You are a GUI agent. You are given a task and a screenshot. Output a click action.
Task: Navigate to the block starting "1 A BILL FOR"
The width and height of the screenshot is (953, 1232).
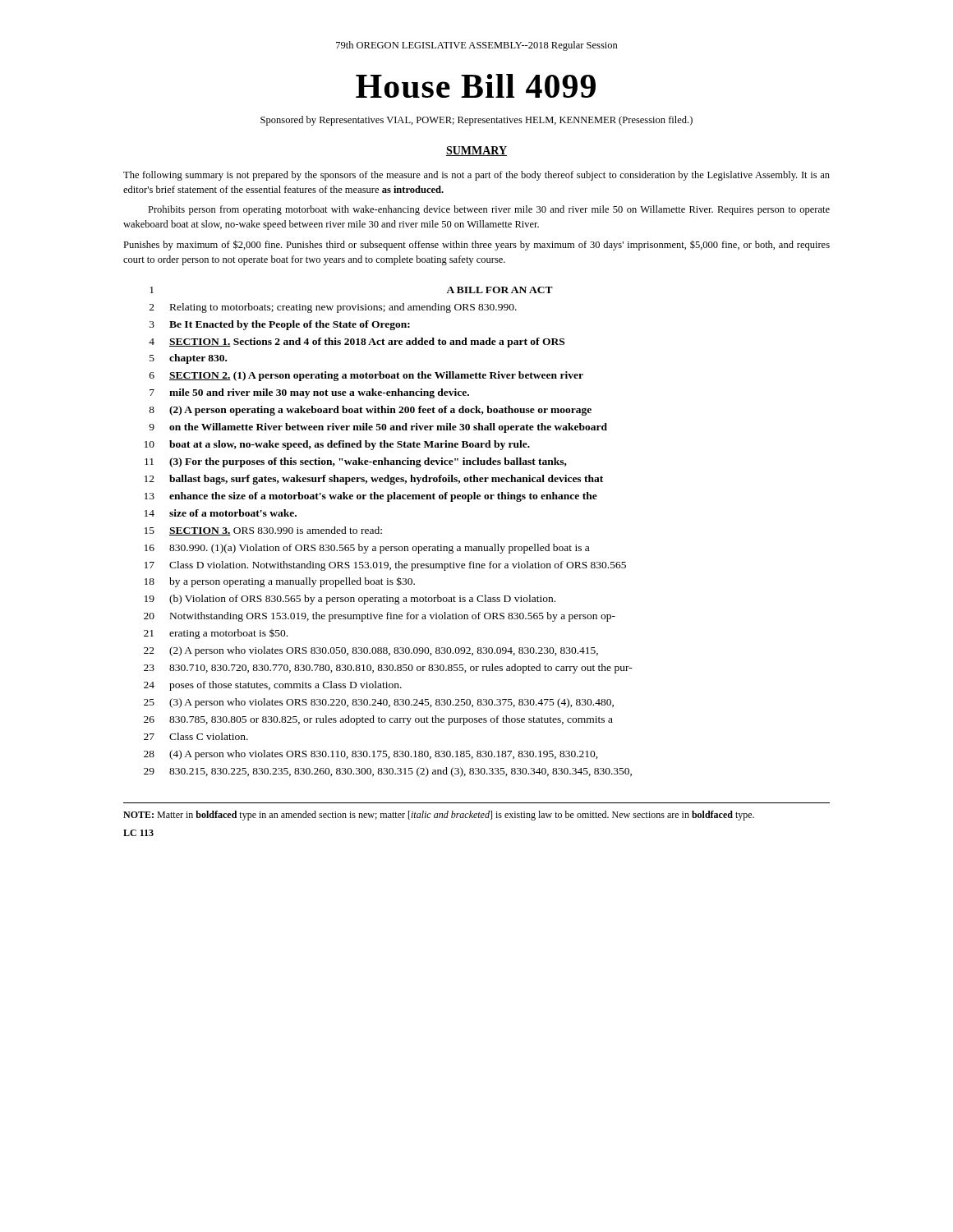[x=476, y=290]
